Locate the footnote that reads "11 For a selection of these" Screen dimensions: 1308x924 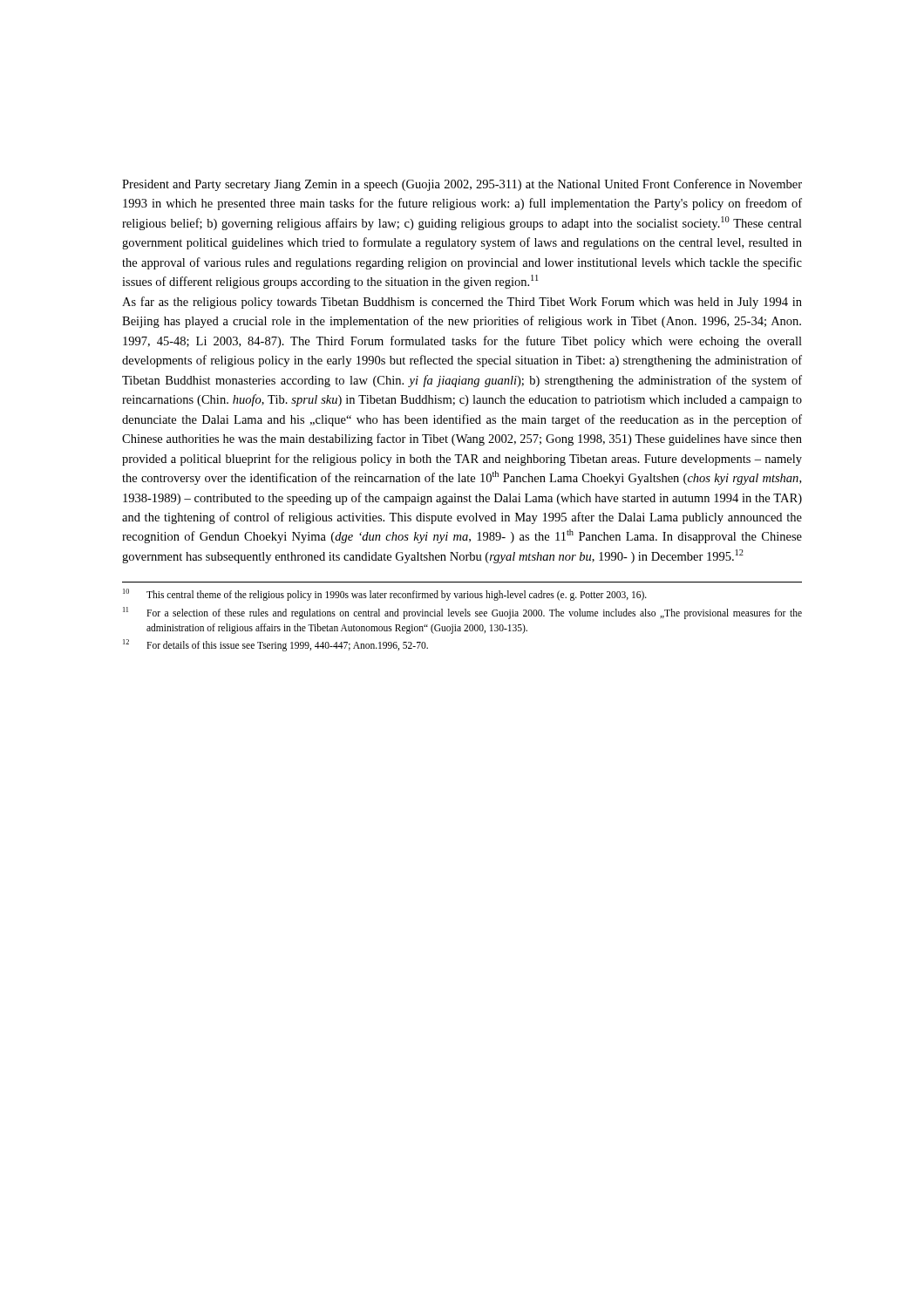click(x=462, y=621)
